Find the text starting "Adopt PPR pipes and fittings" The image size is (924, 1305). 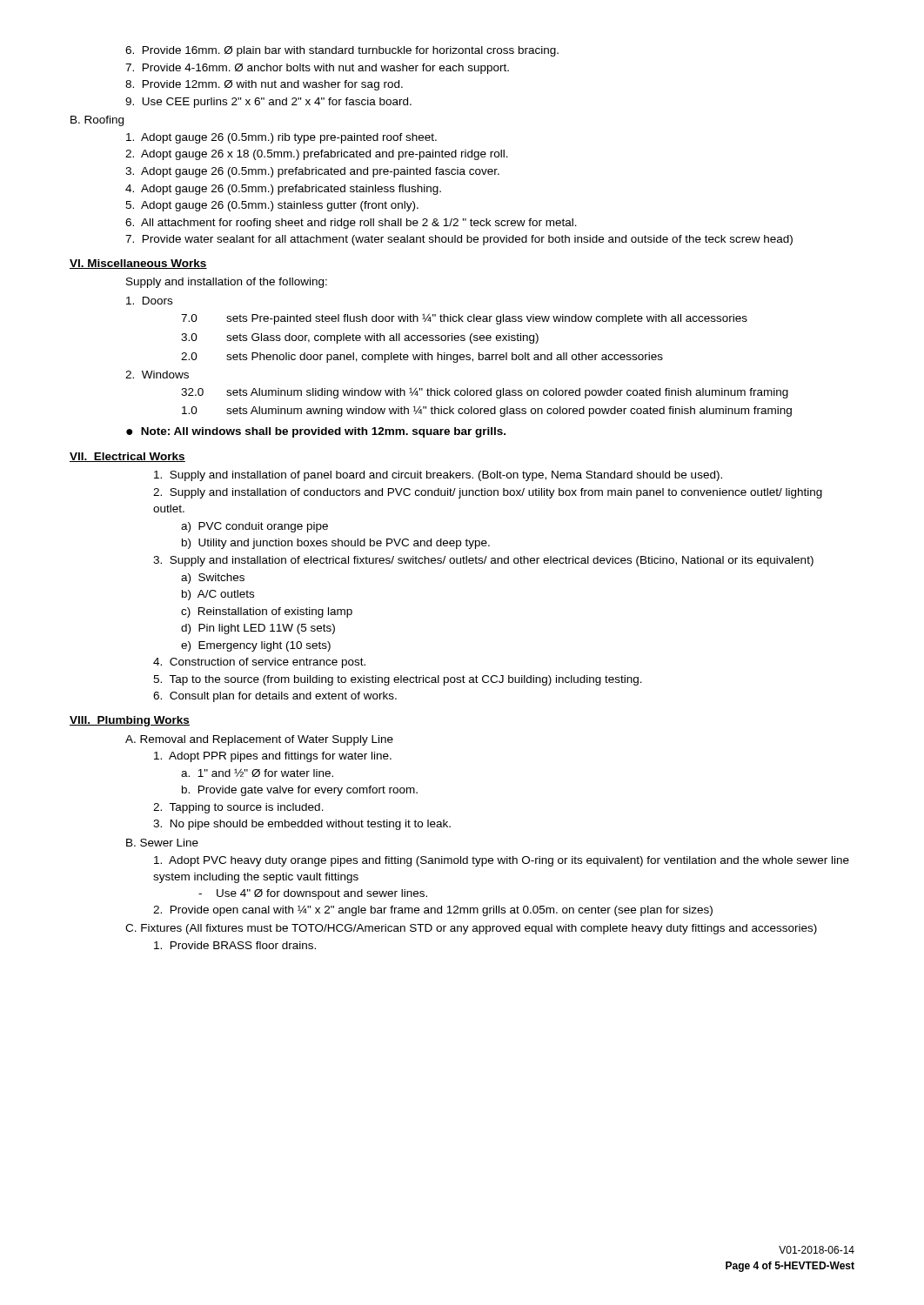(x=273, y=757)
